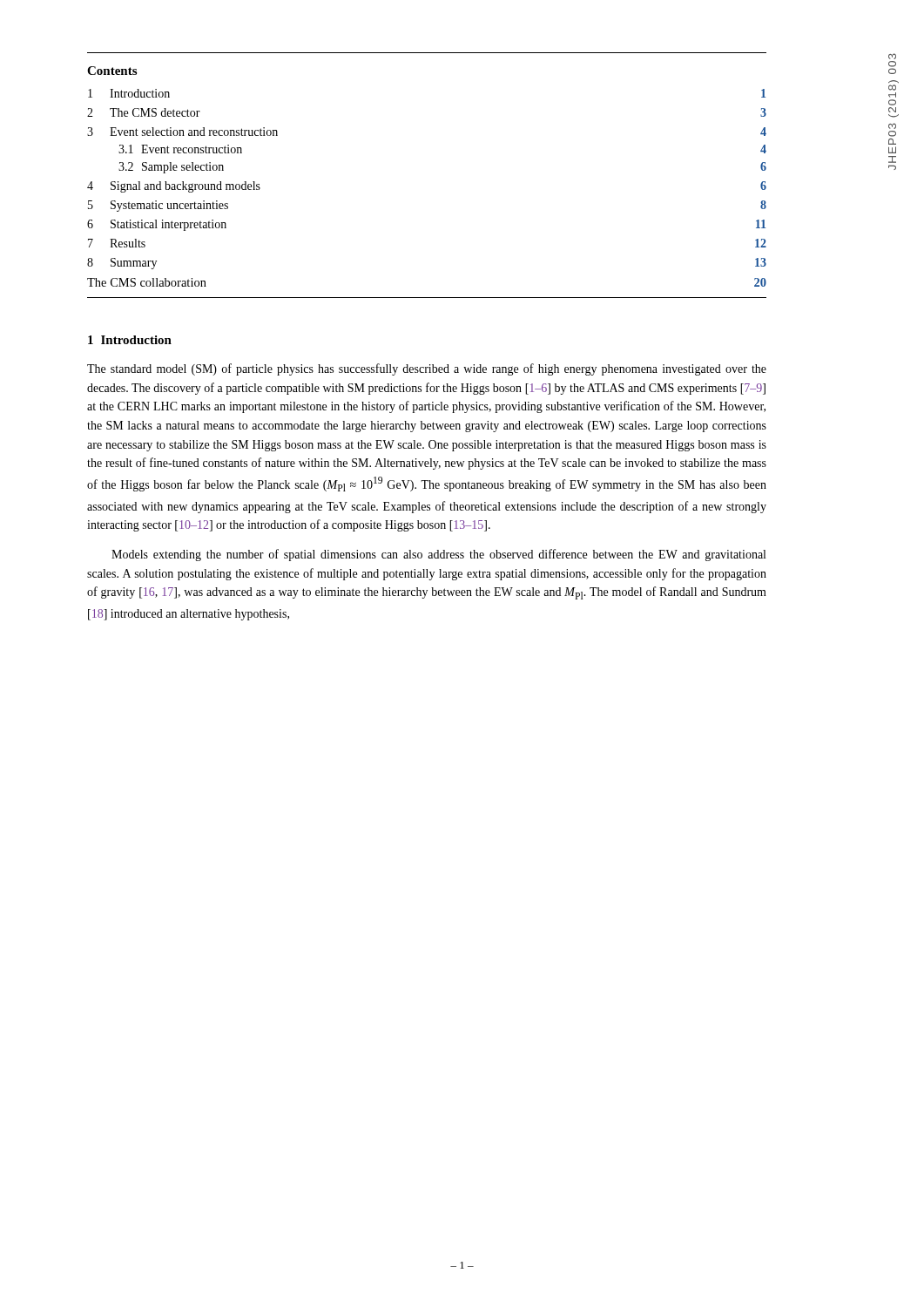Find the text starting "5Systematic uncertainties 8"

pos(175,206)
